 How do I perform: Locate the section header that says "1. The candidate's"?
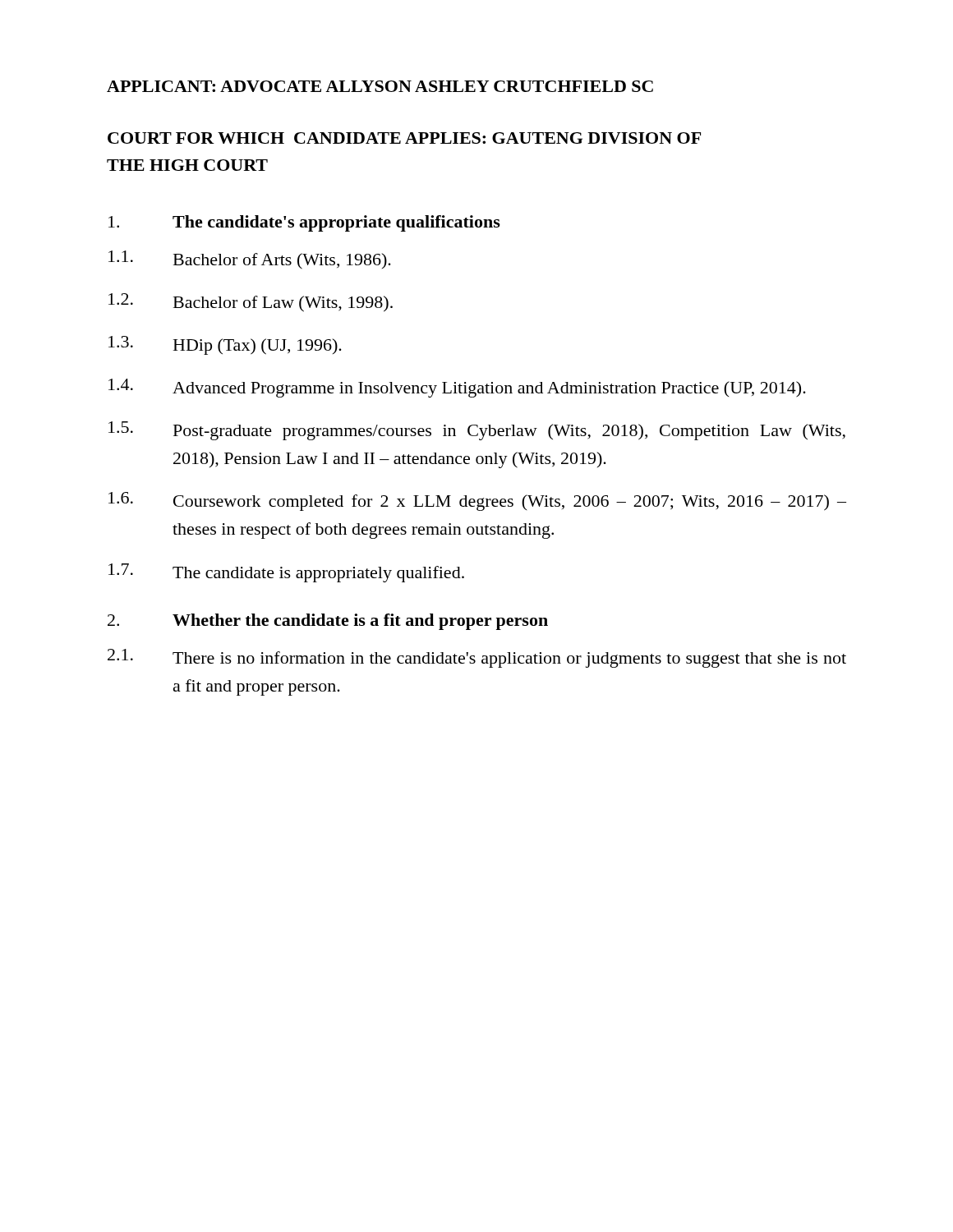[303, 222]
